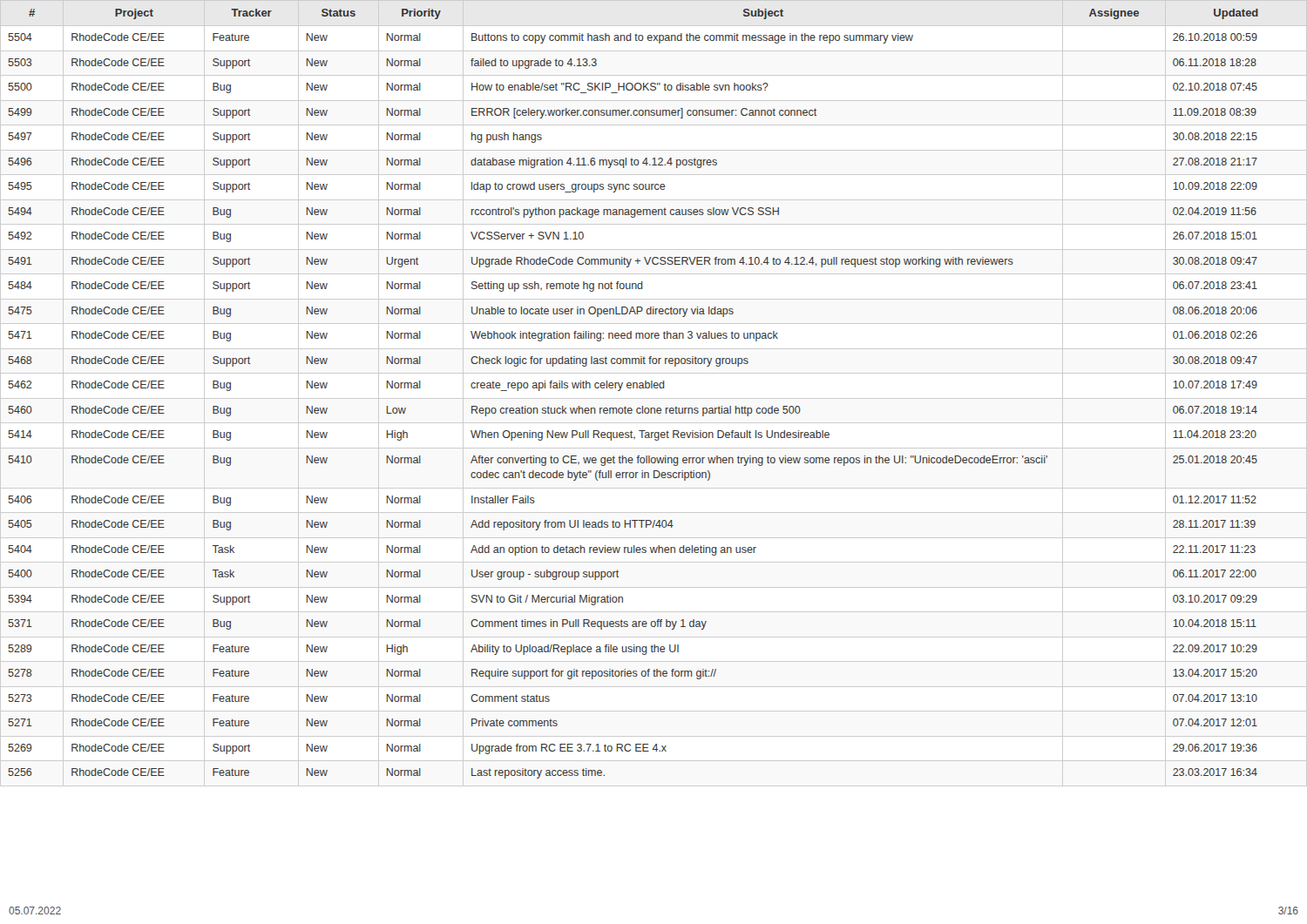Select a table
The width and height of the screenshot is (1307, 924).
pyautogui.click(x=654, y=393)
